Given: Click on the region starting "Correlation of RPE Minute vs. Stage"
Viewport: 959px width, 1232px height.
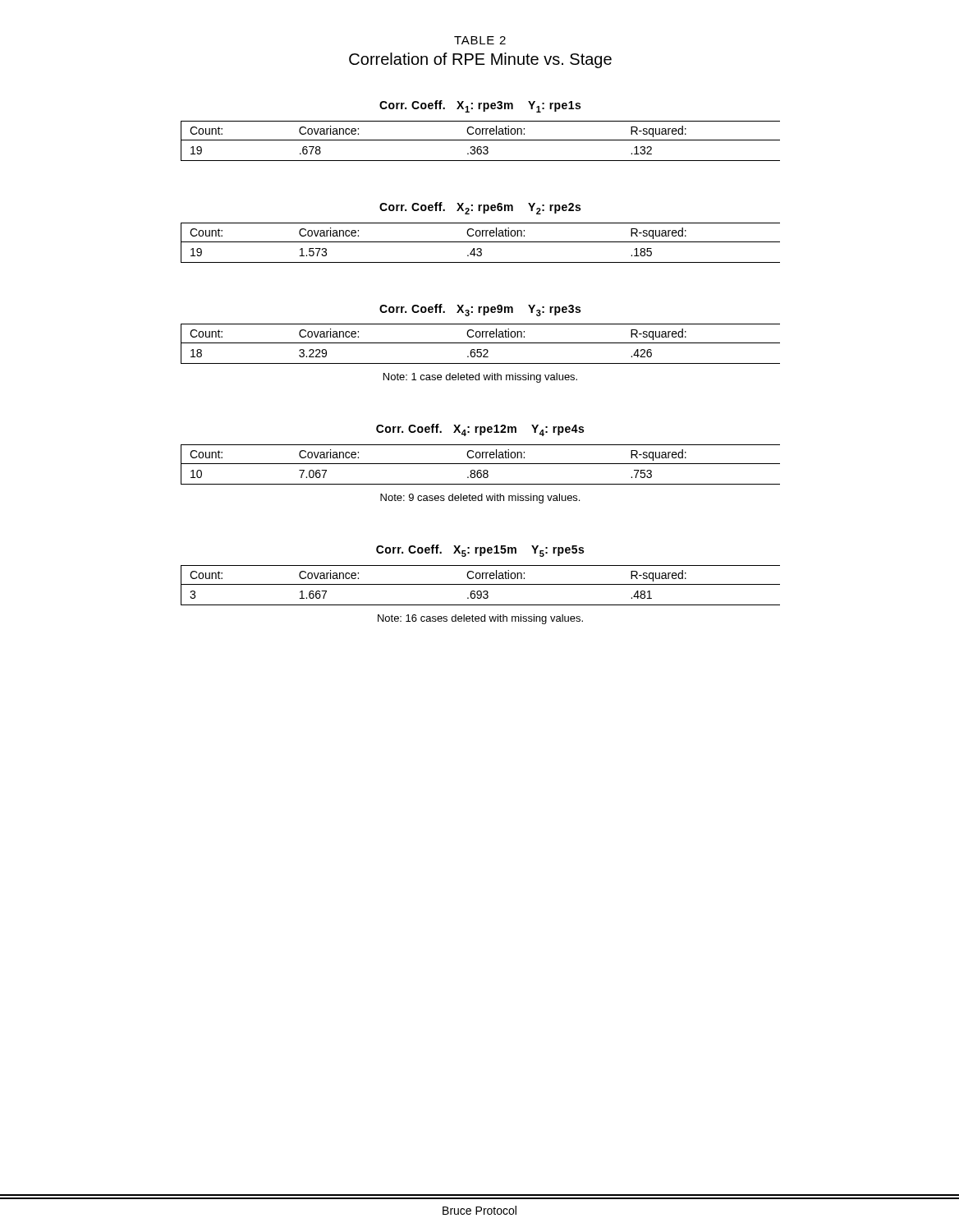Looking at the screenshot, I should click(x=480, y=60).
